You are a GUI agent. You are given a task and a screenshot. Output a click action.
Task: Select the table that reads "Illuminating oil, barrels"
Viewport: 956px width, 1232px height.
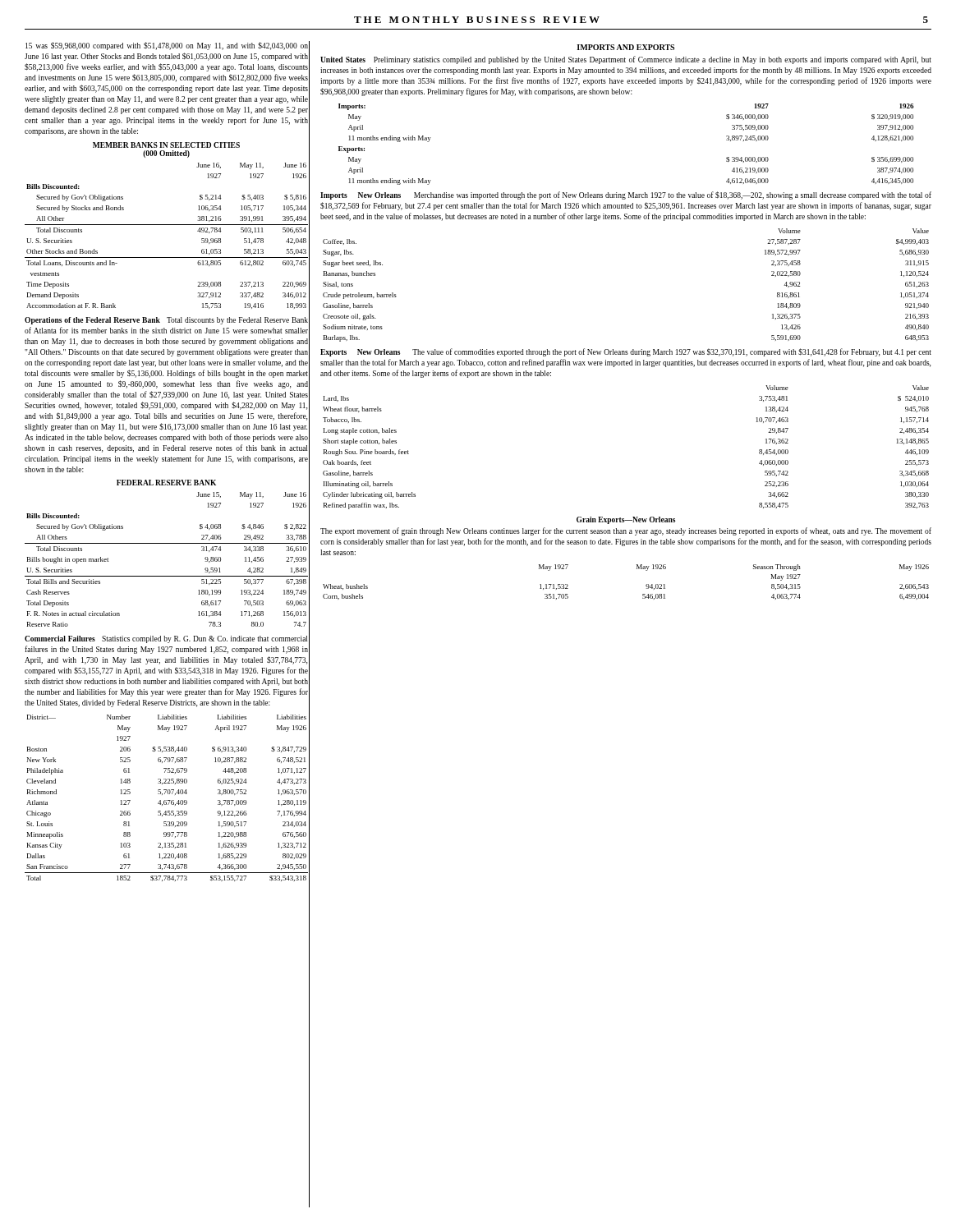coord(626,447)
